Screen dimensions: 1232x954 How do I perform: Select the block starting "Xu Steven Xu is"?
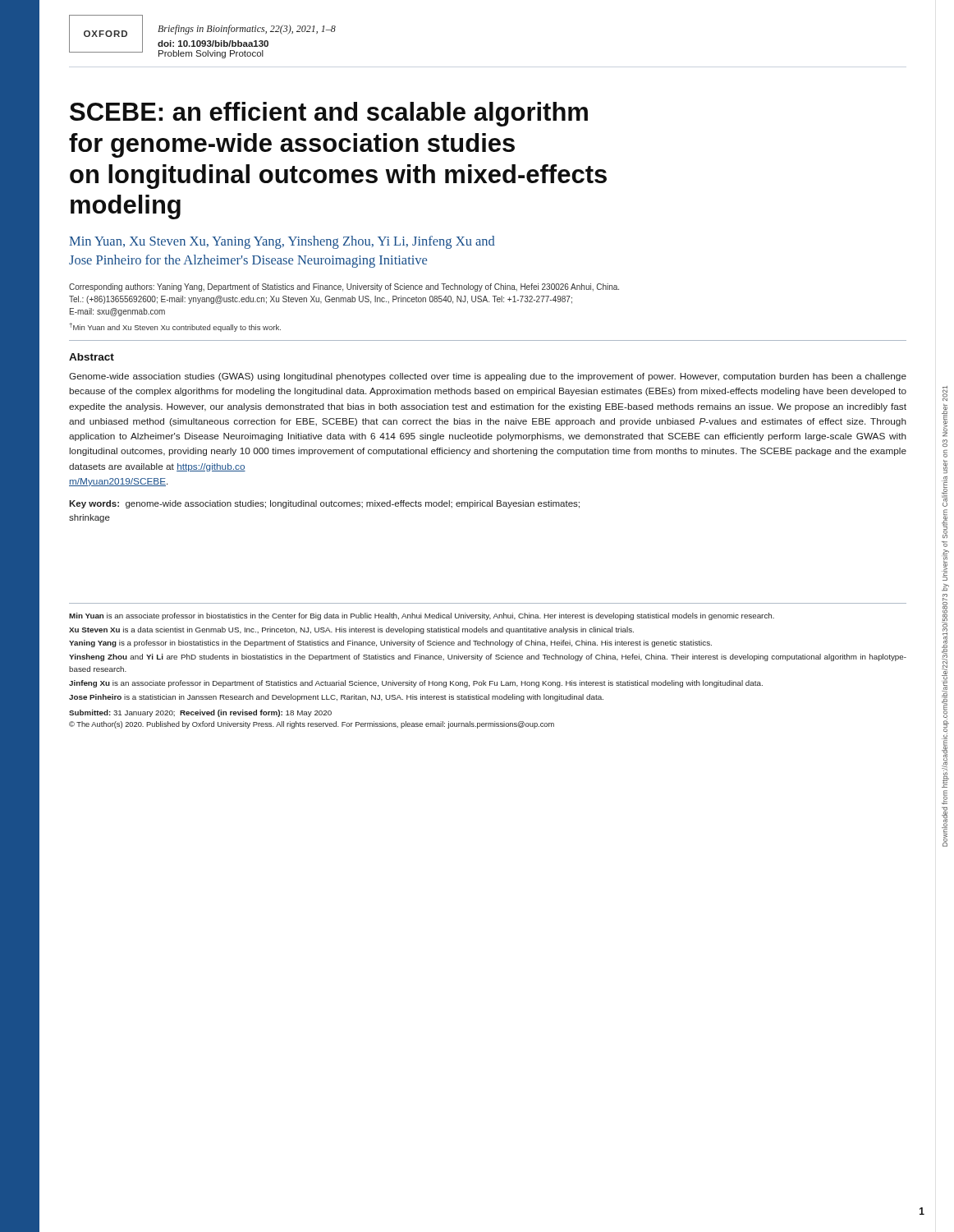tap(352, 629)
